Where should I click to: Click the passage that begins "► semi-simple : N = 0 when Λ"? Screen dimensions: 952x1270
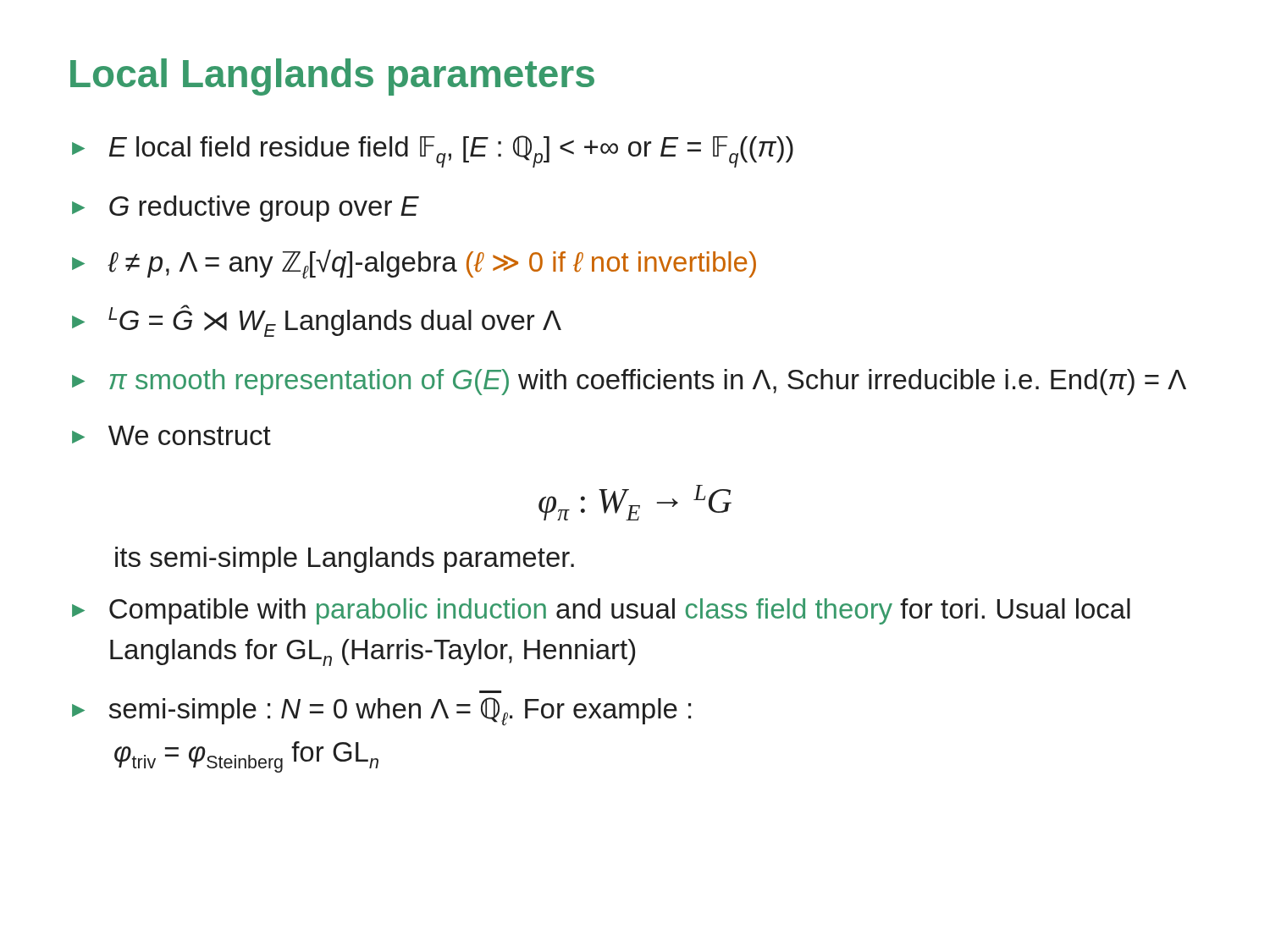381,732
